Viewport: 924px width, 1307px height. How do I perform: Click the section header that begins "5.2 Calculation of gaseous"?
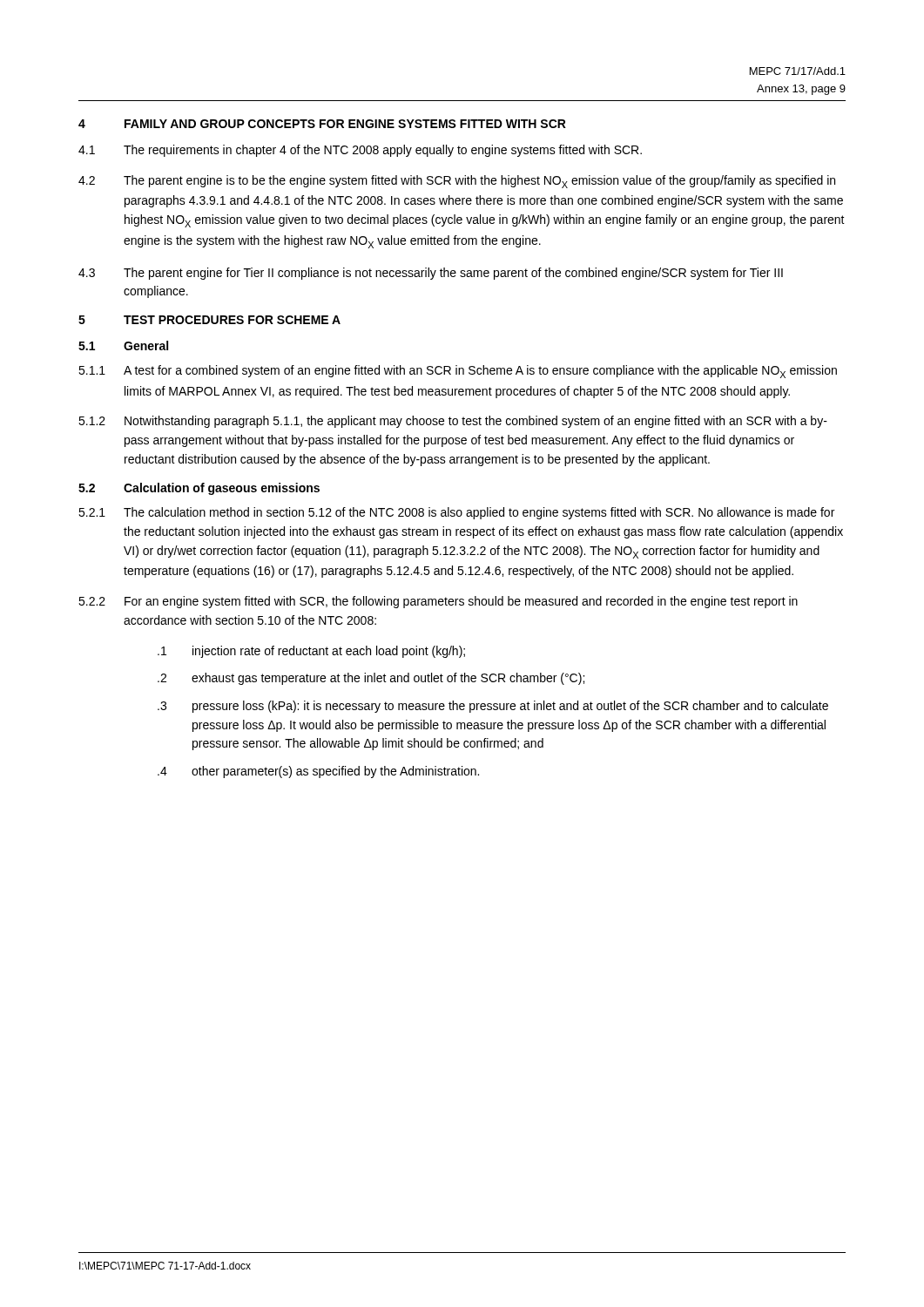coord(199,489)
